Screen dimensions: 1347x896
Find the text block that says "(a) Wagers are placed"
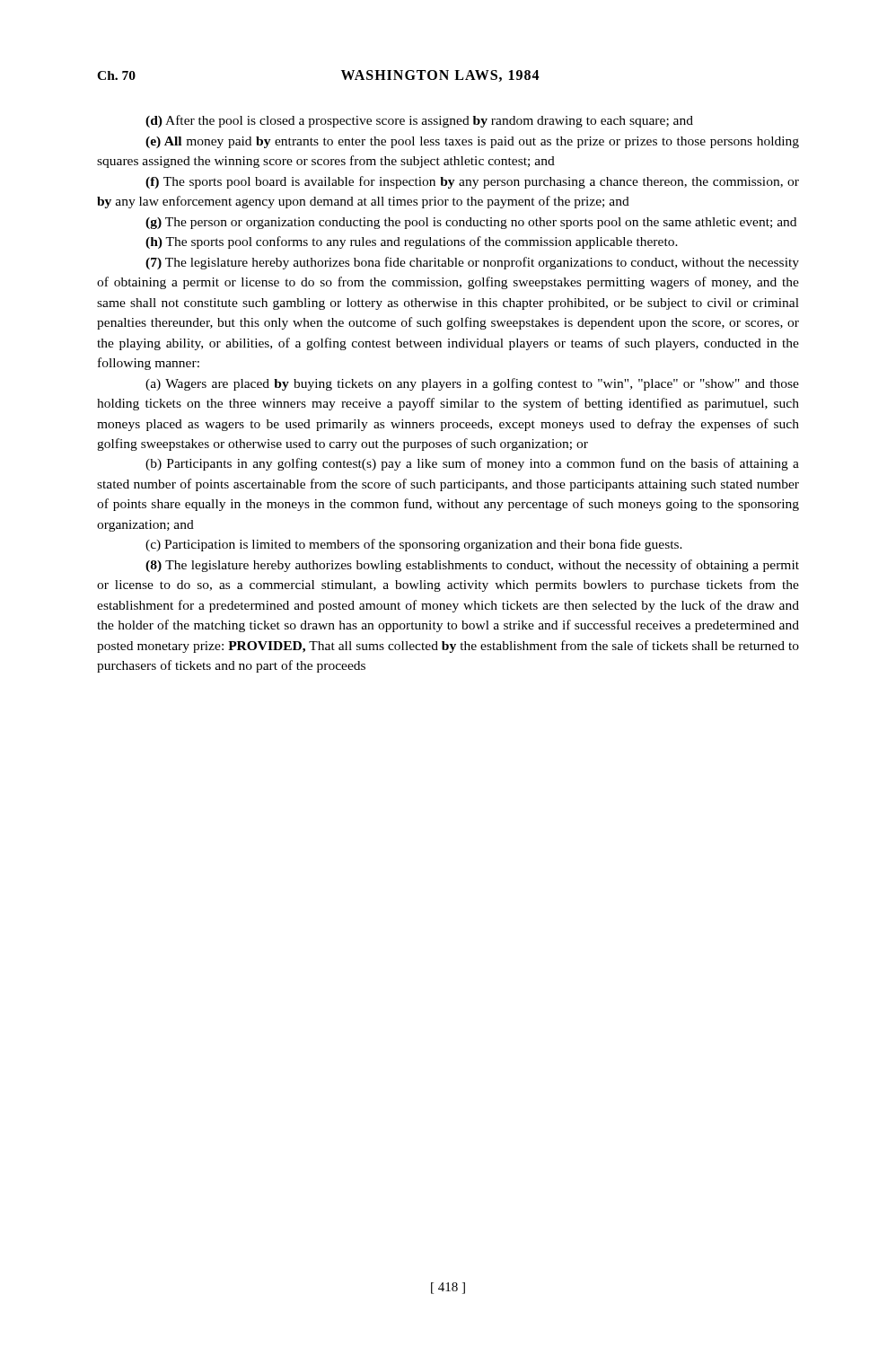point(448,413)
